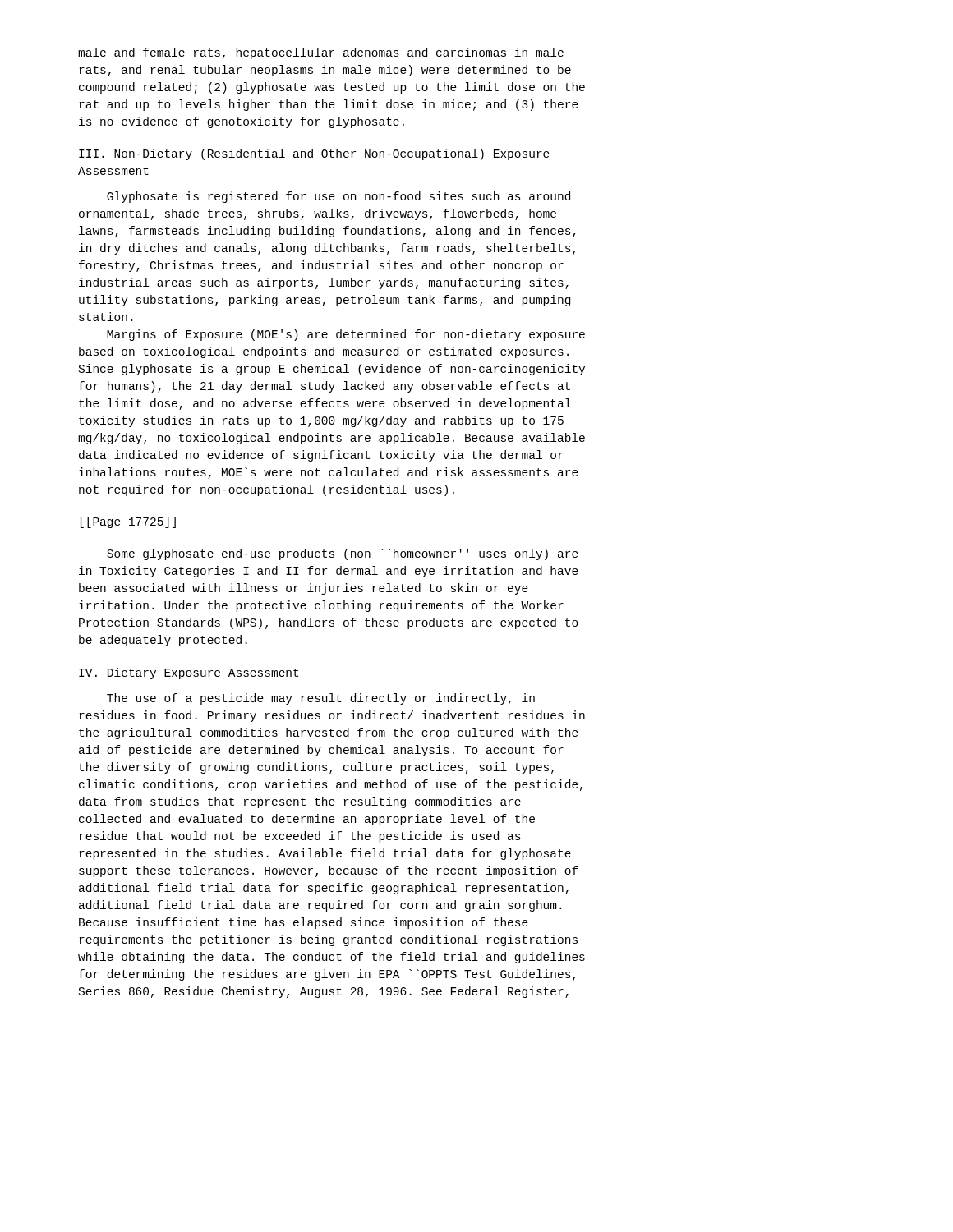Where is the passage that starts "Glyphosate is registered for use on non-food sites"?
The height and width of the screenshot is (1232, 953).
click(x=332, y=344)
